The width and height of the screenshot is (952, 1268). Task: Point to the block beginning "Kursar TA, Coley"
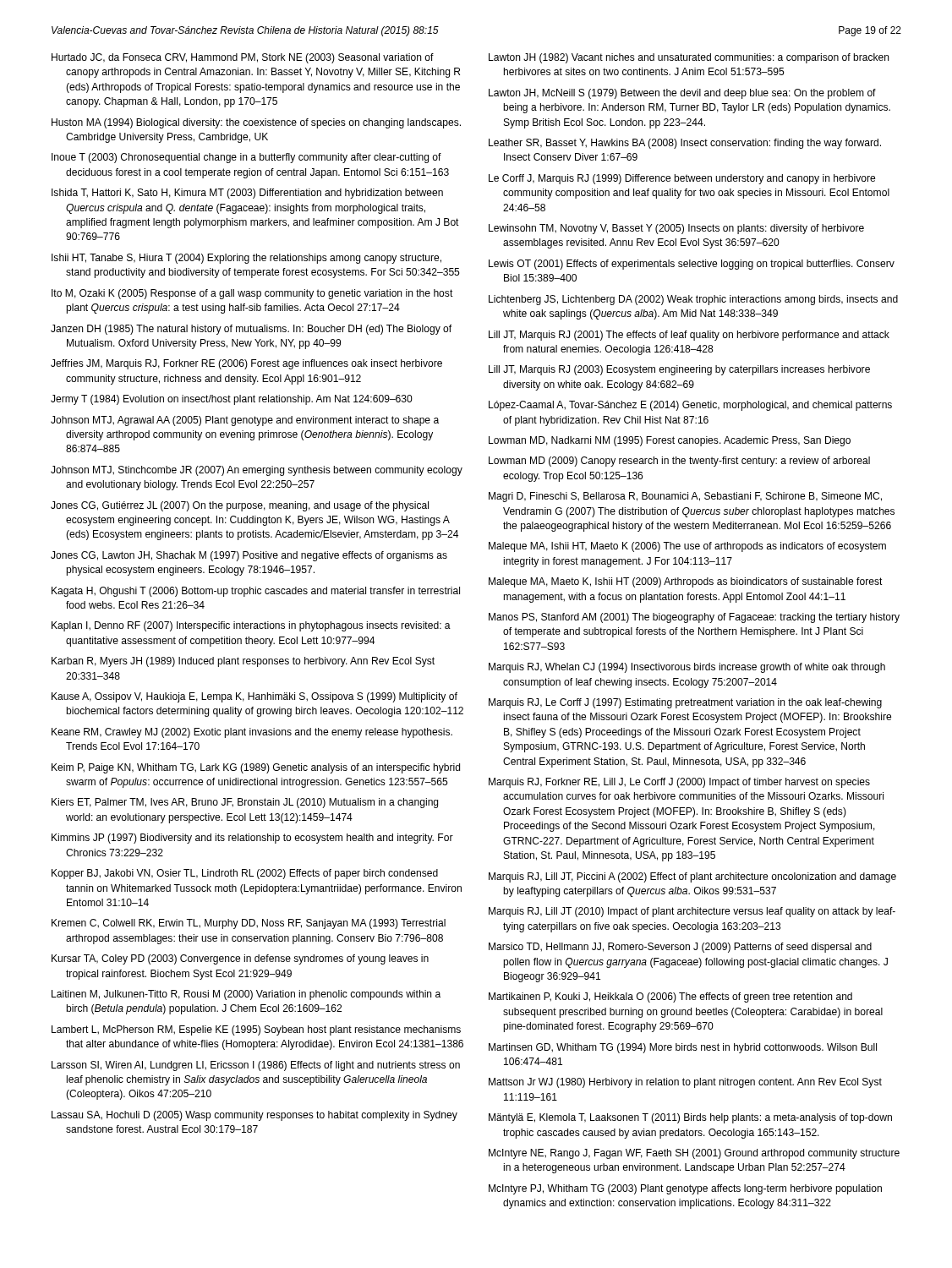click(240, 966)
